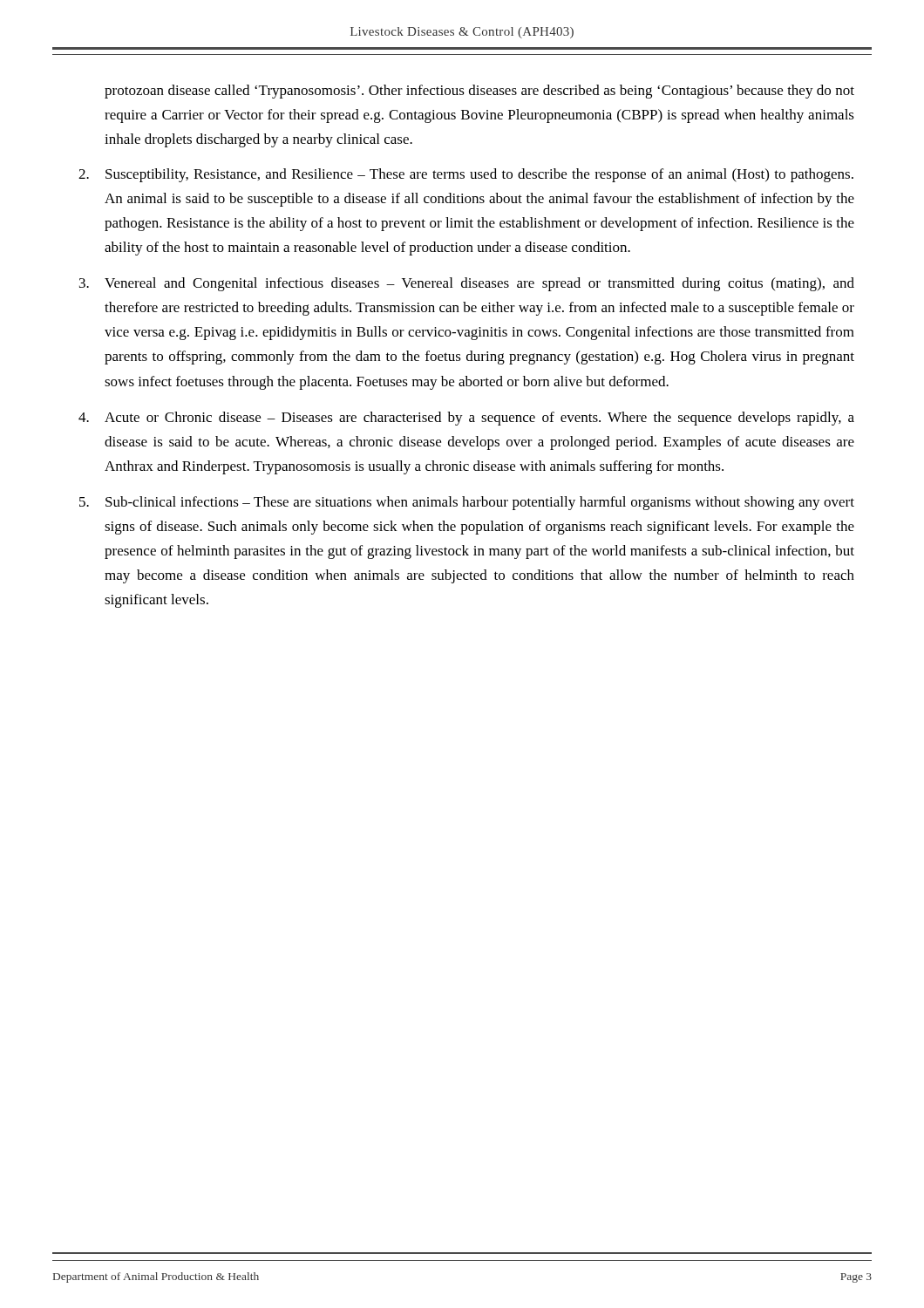Point to the block beginning "protozoan disease called ‘Trypanosomosis’."
924x1308 pixels.
[x=479, y=115]
